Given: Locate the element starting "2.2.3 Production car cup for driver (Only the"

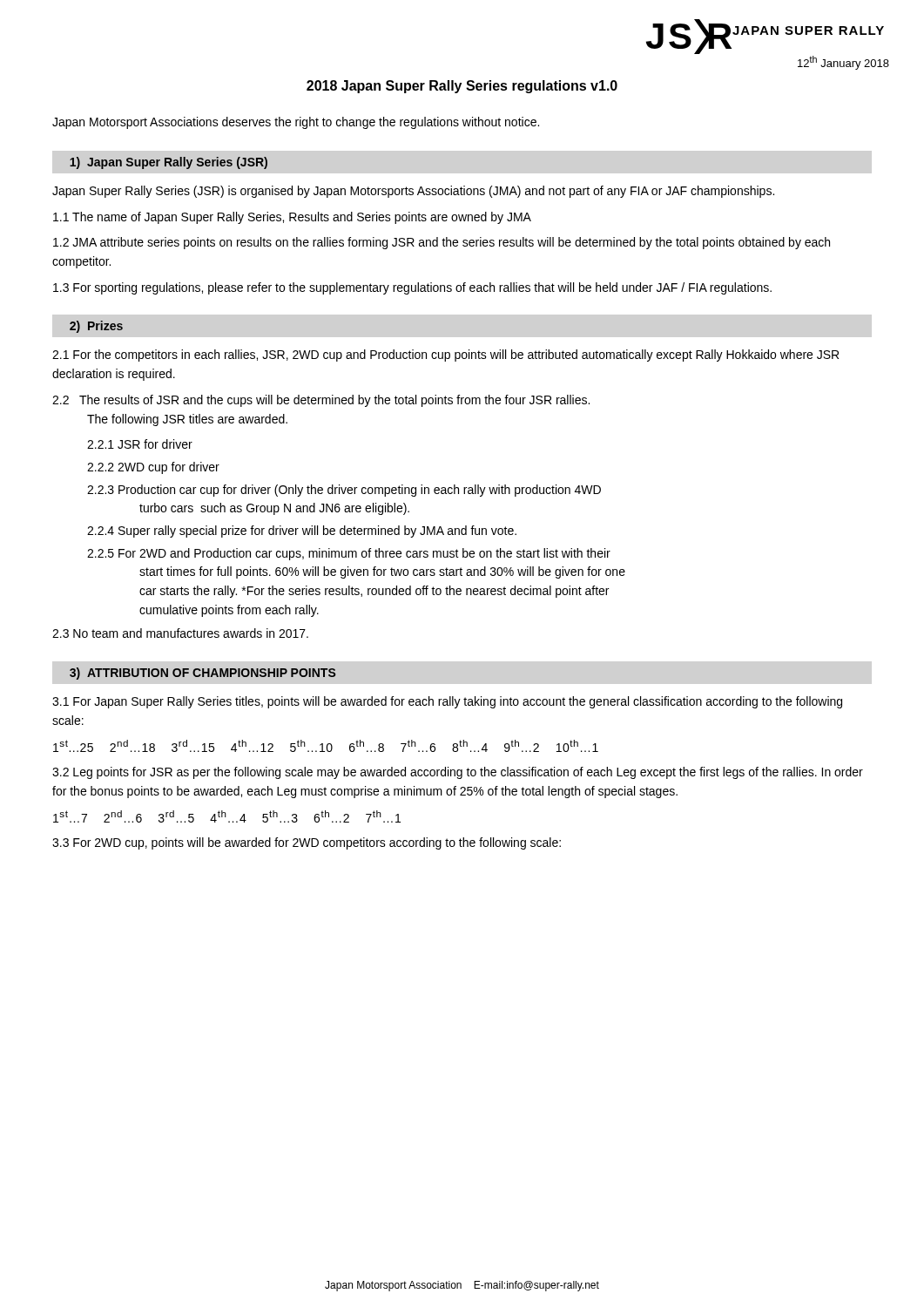Looking at the screenshot, I should coord(344,500).
